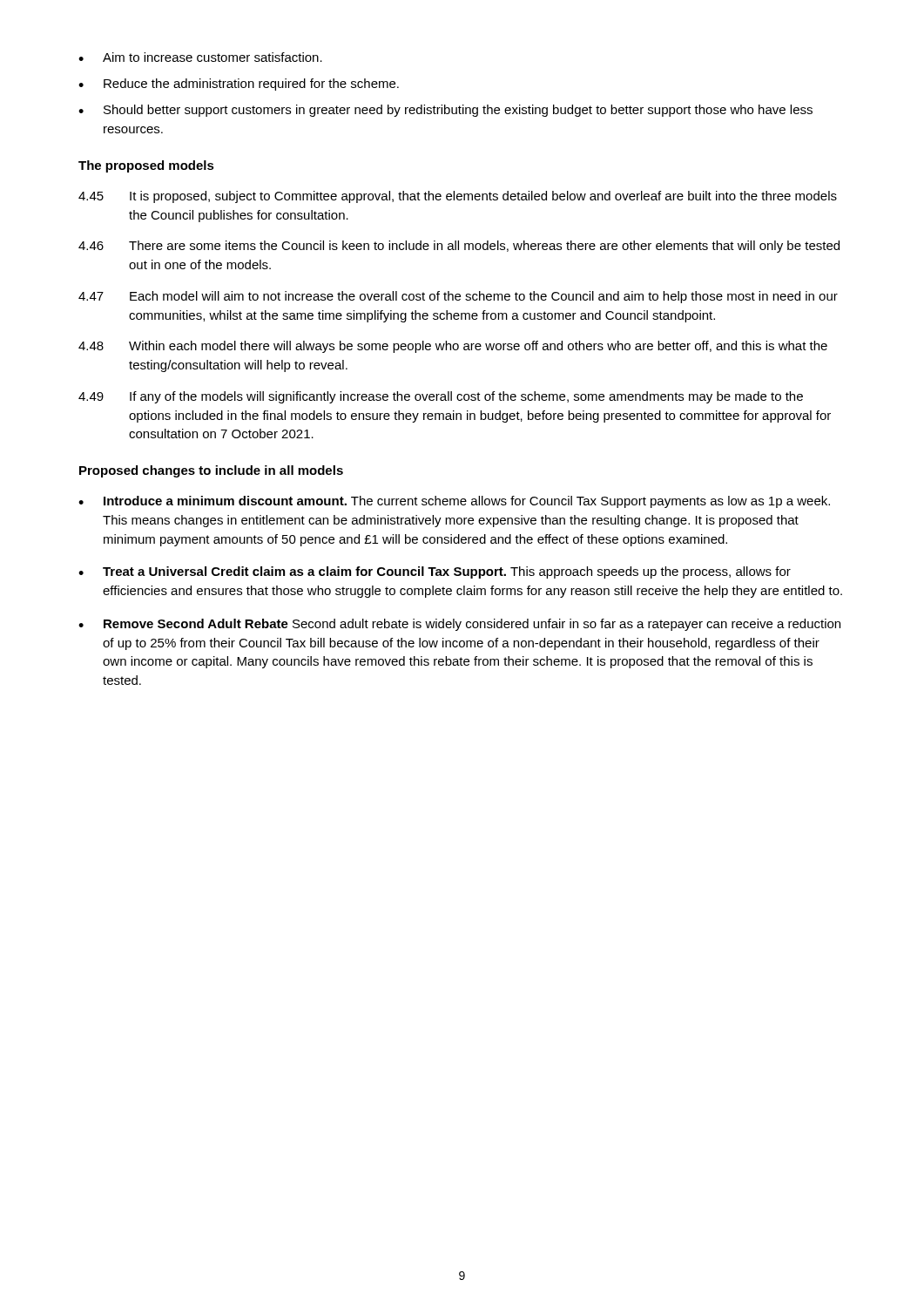The height and width of the screenshot is (1307, 924).
Task: Click the passage that begins "• Aim to increase customer"
Action: tap(200, 57)
